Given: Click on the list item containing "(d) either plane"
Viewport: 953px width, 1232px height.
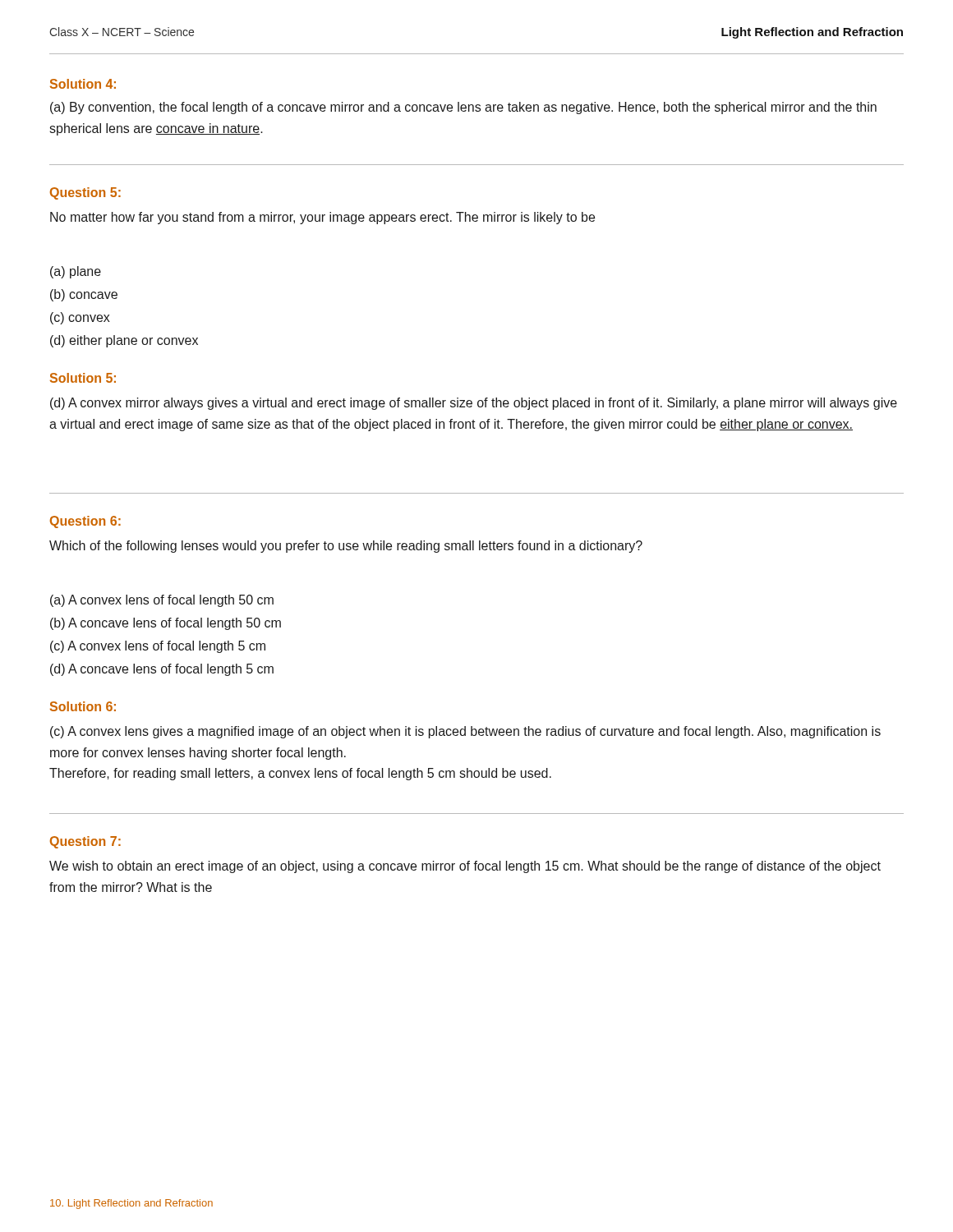Looking at the screenshot, I should 124,340.
